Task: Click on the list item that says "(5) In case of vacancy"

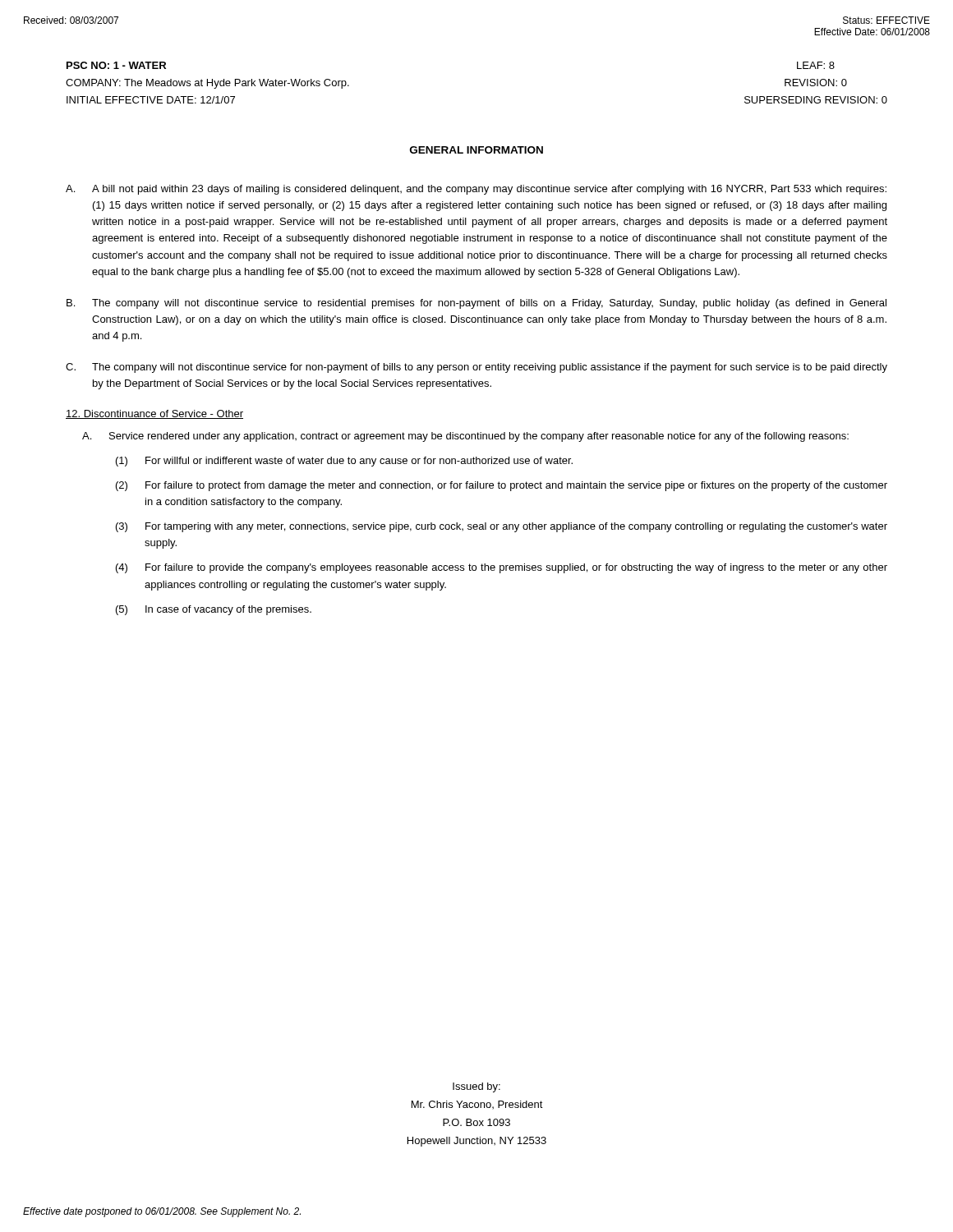Action: pyautogui.click(x=214, y=610)
